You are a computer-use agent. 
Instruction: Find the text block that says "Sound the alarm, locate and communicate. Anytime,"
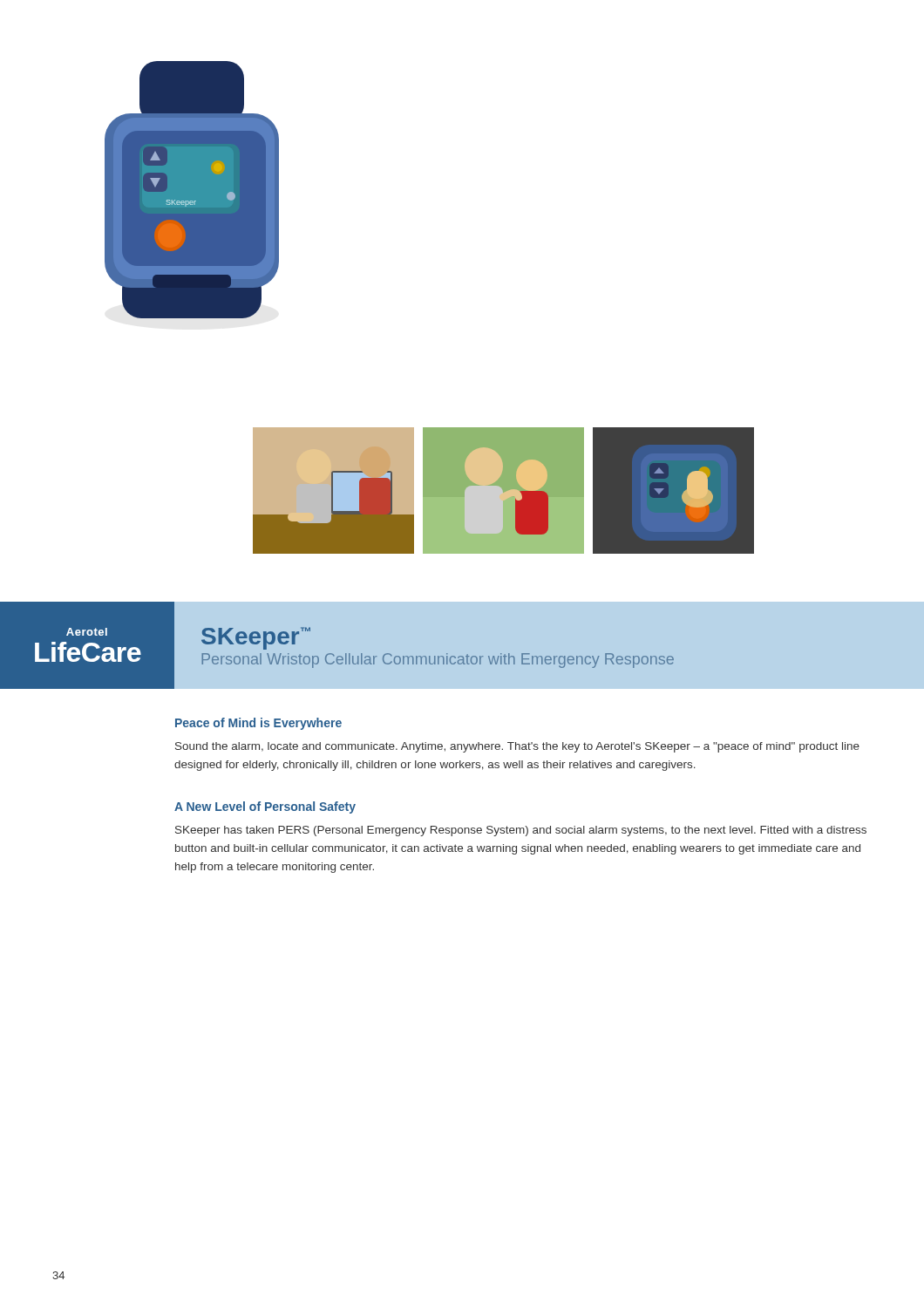(517, 755)
